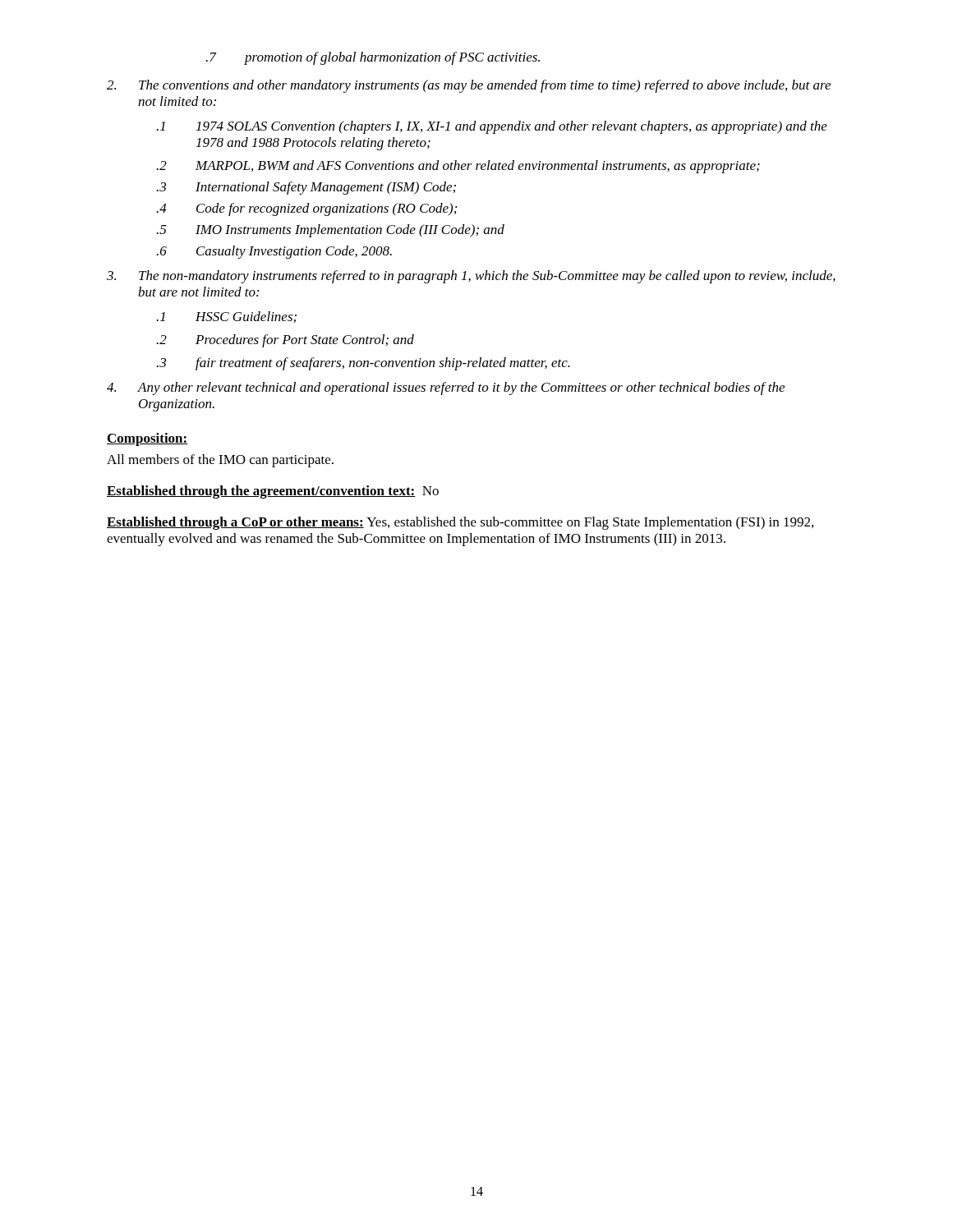The width and height of the screenshot is (953, 1232).
Task: Select the list item that says ".1 1974 SOLAS Convention (chapters I,"
Action: coord(501,135)
